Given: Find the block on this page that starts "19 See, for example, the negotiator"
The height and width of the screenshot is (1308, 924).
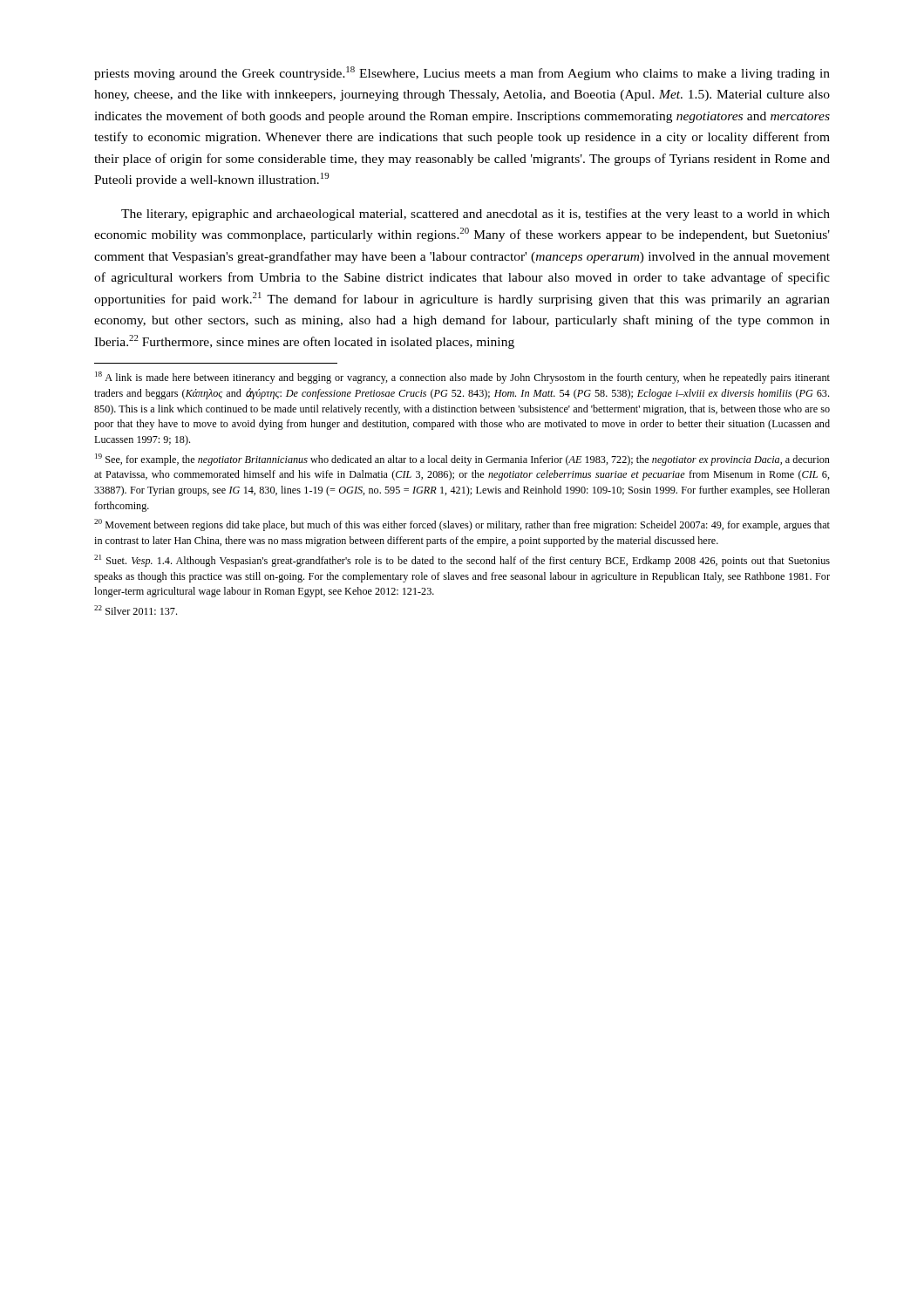Looking at the screenshot, I should [462, 482].
